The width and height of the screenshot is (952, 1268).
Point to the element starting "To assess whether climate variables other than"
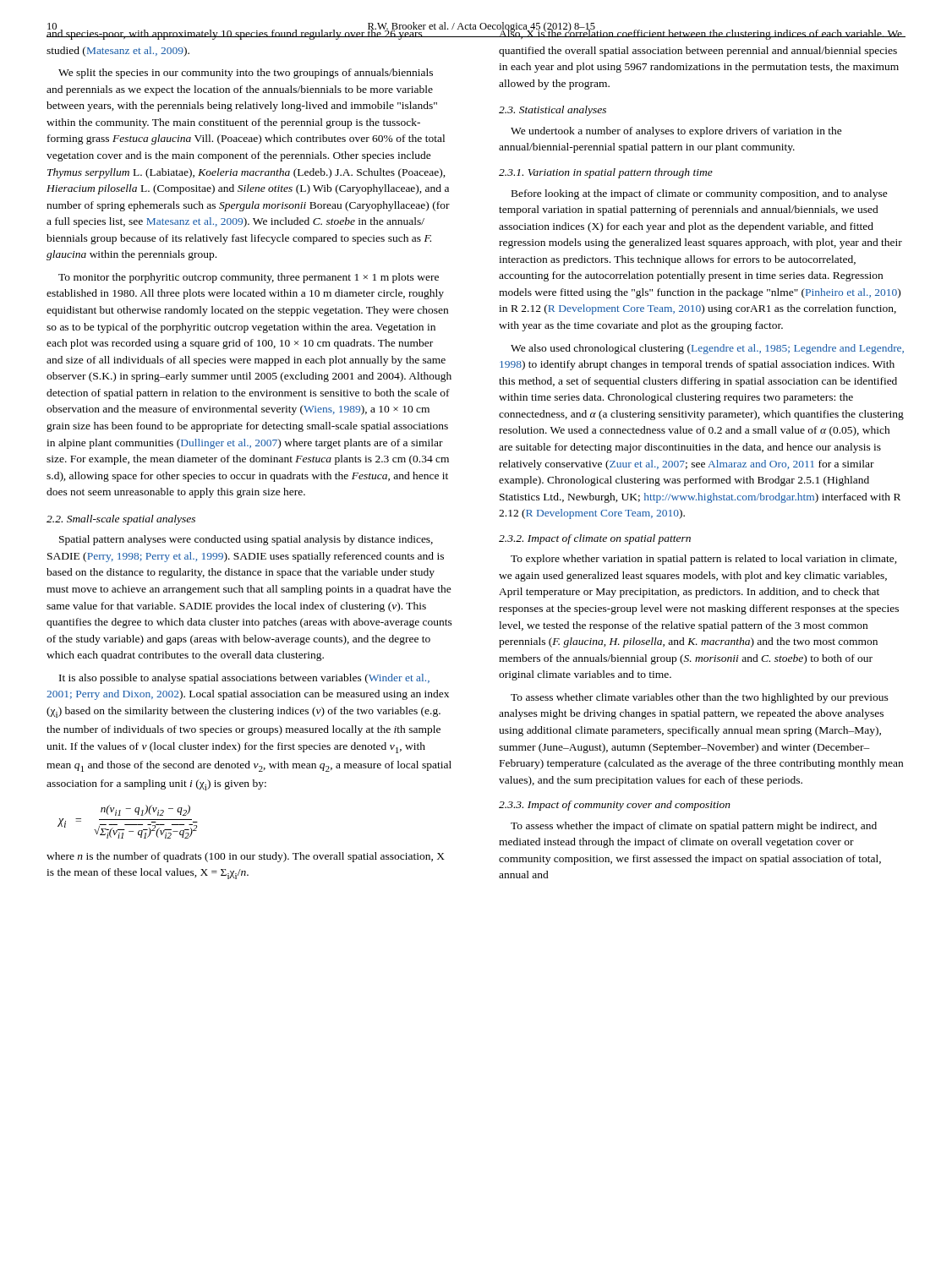pyautogui.click(x=702, y=738)
